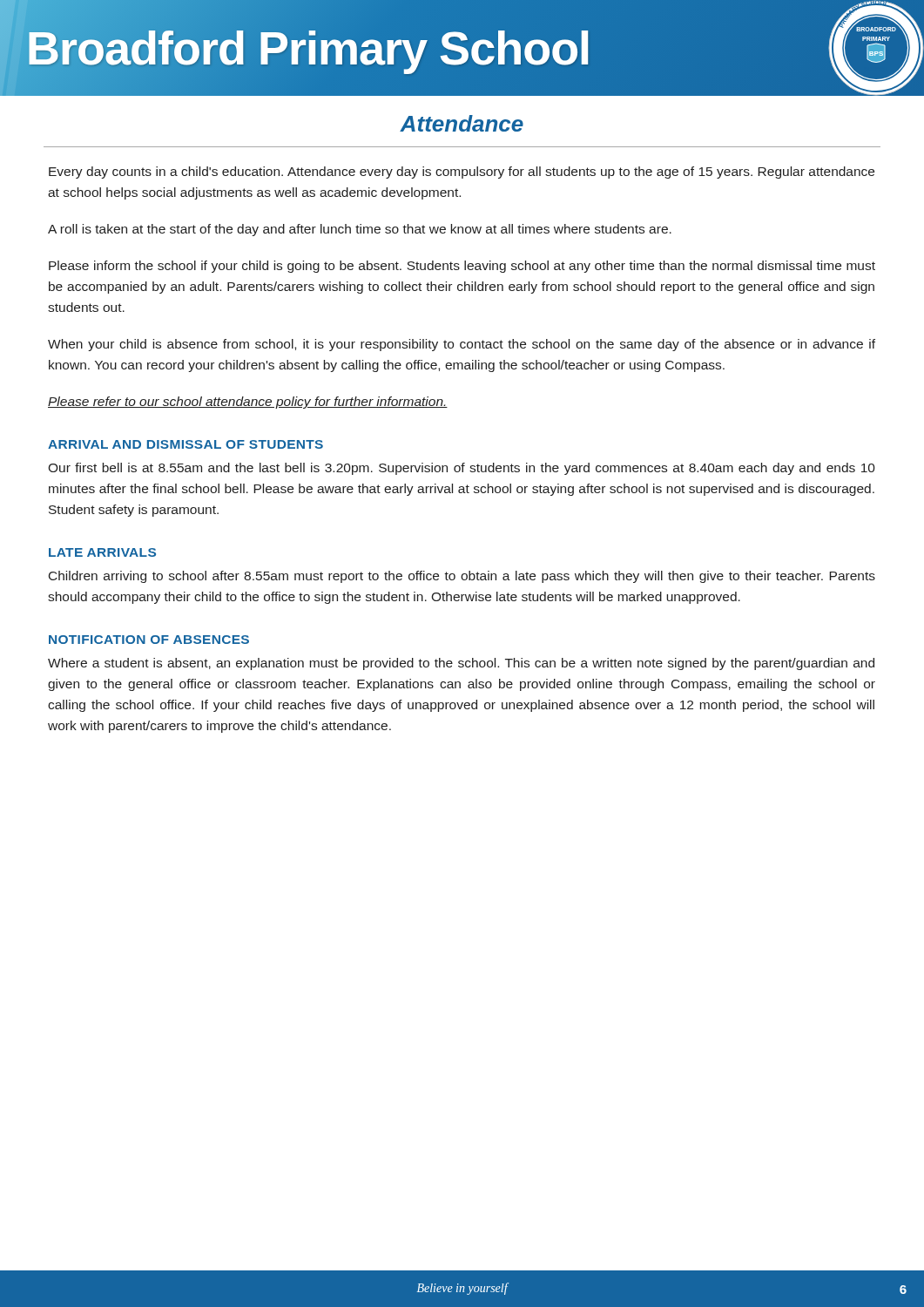Find the title
Screen dimensions: 1307x924
click(x=462, y=124)
